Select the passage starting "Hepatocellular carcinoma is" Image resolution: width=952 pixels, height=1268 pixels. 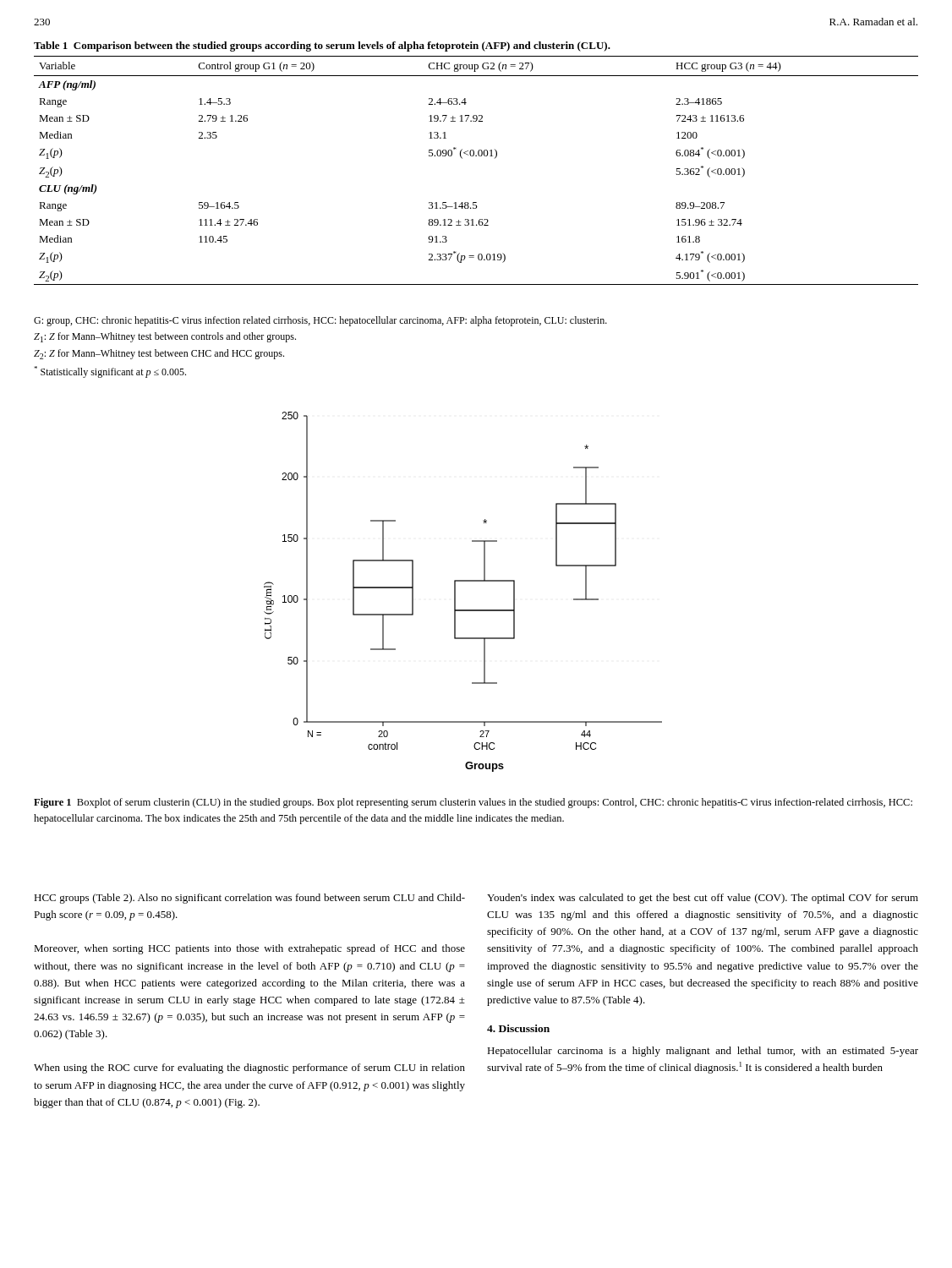tap(703, 1059)
